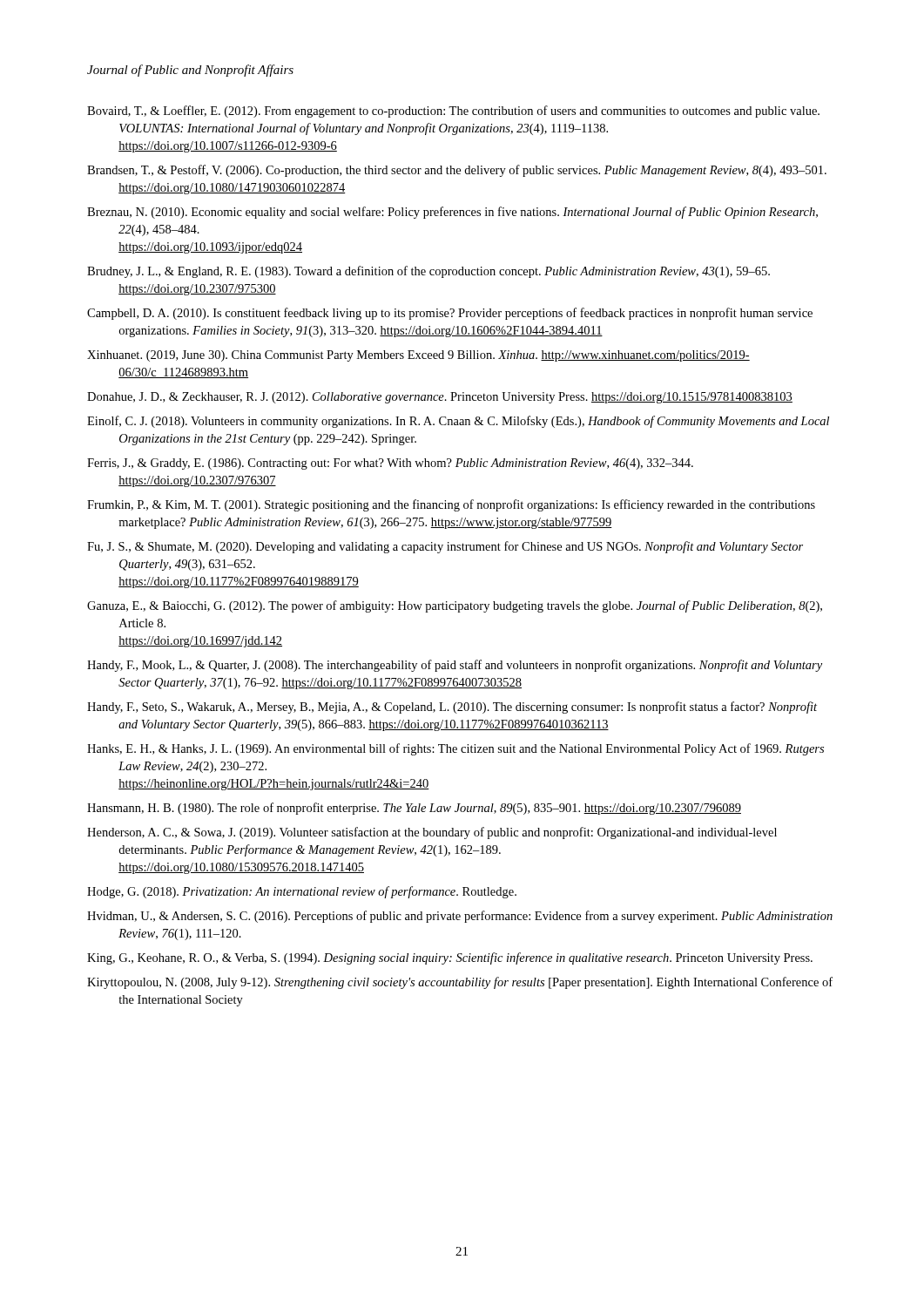This screenshot has width=924, height=1307.
Task: Point to the block beginning "Kiryttopoulou, N. (2008,"
Action: pyautogui.click(x=460, y=991)
